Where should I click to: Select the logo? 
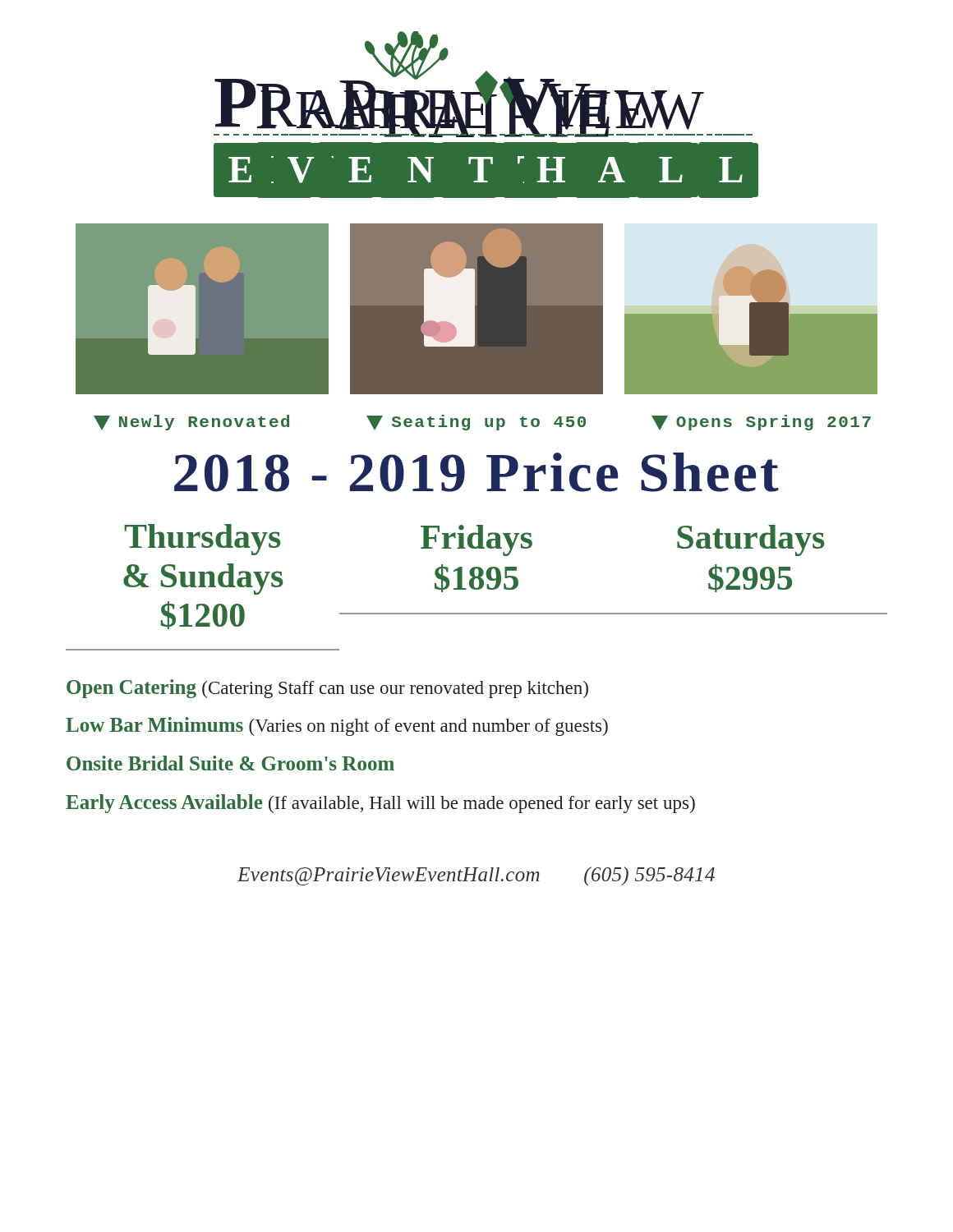(476, 108)
